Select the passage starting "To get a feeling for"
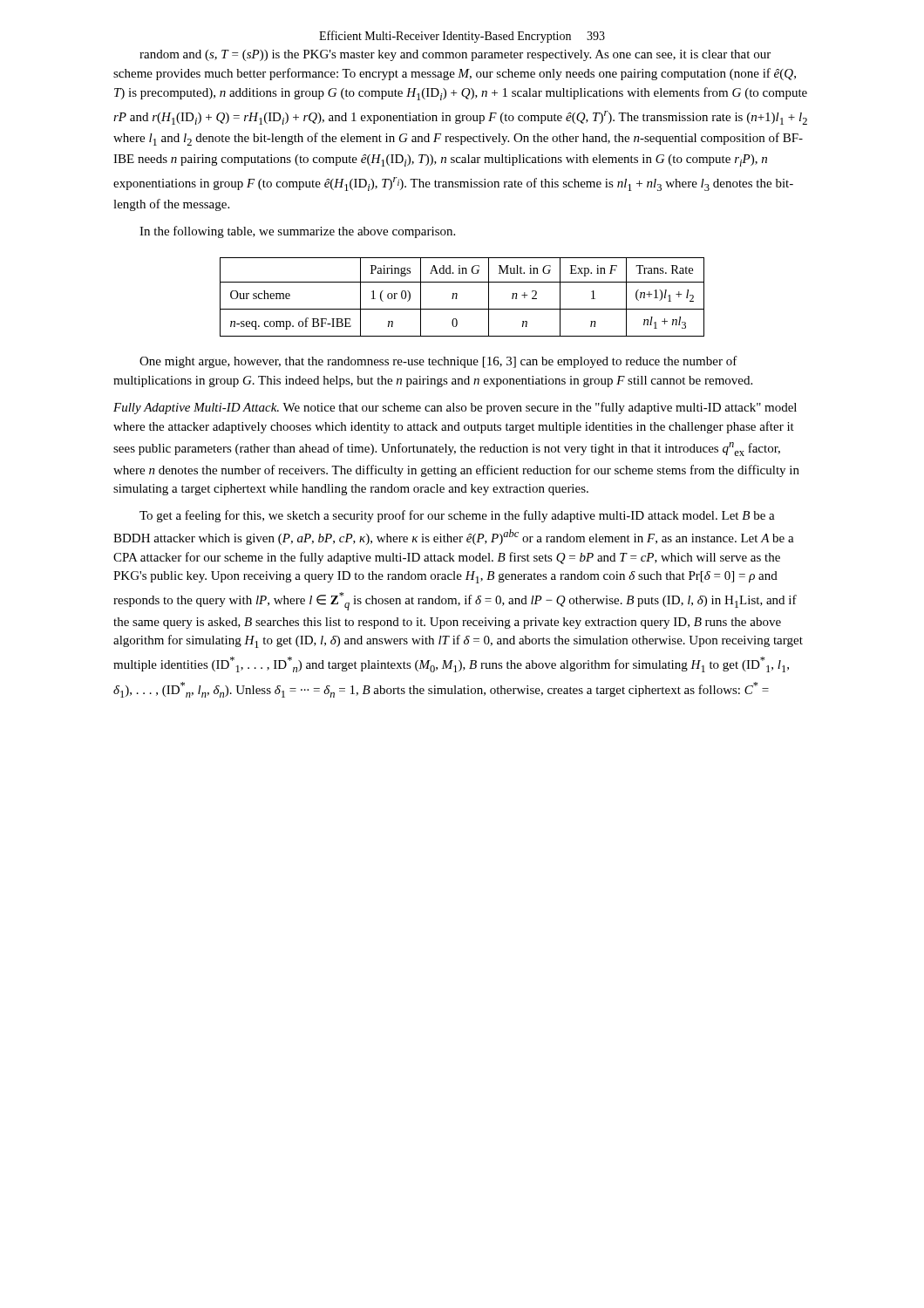 click(x=458, y=604)
